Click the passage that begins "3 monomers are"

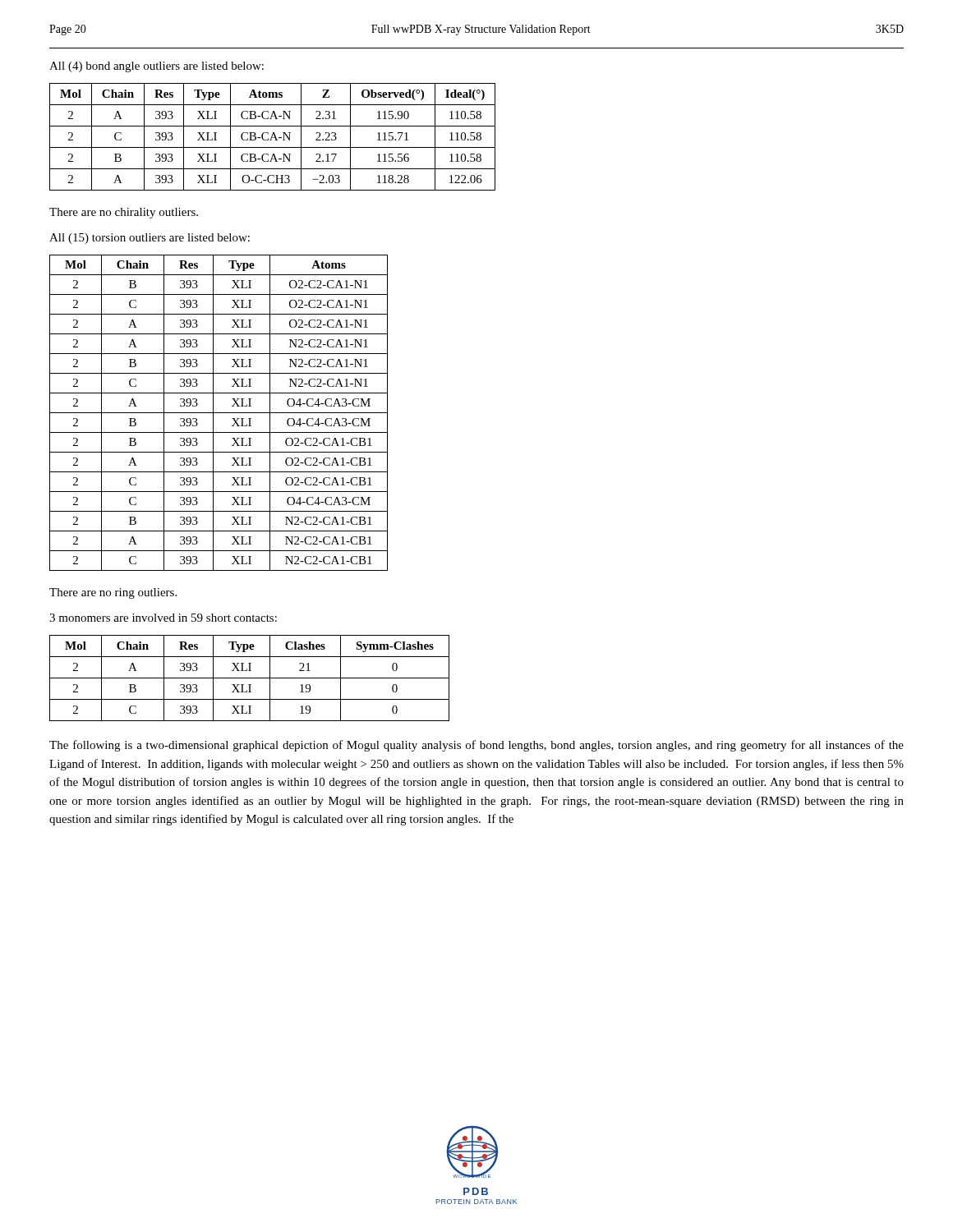(163, 618)
